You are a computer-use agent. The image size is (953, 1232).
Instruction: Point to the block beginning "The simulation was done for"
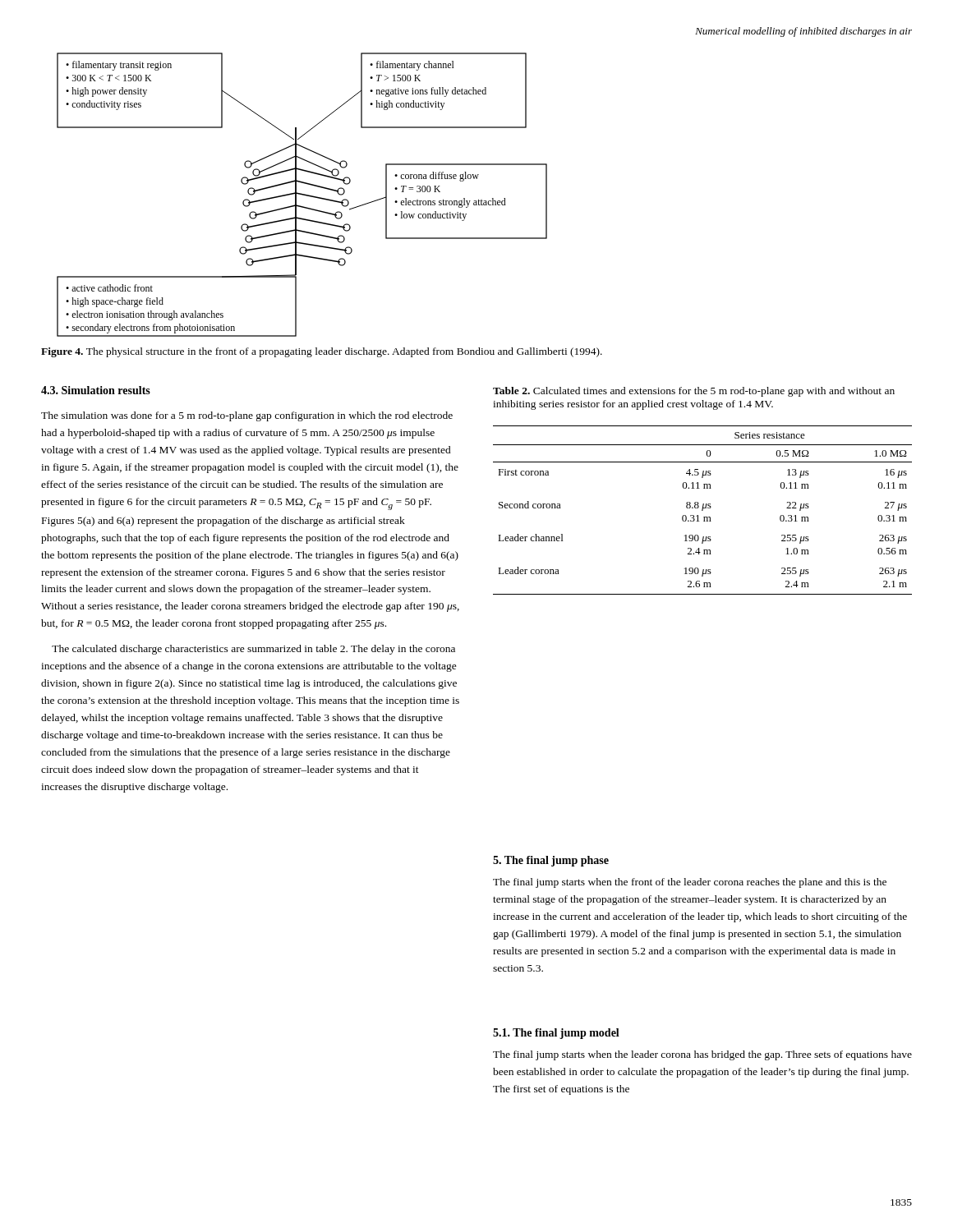click(x=251, y=601)
